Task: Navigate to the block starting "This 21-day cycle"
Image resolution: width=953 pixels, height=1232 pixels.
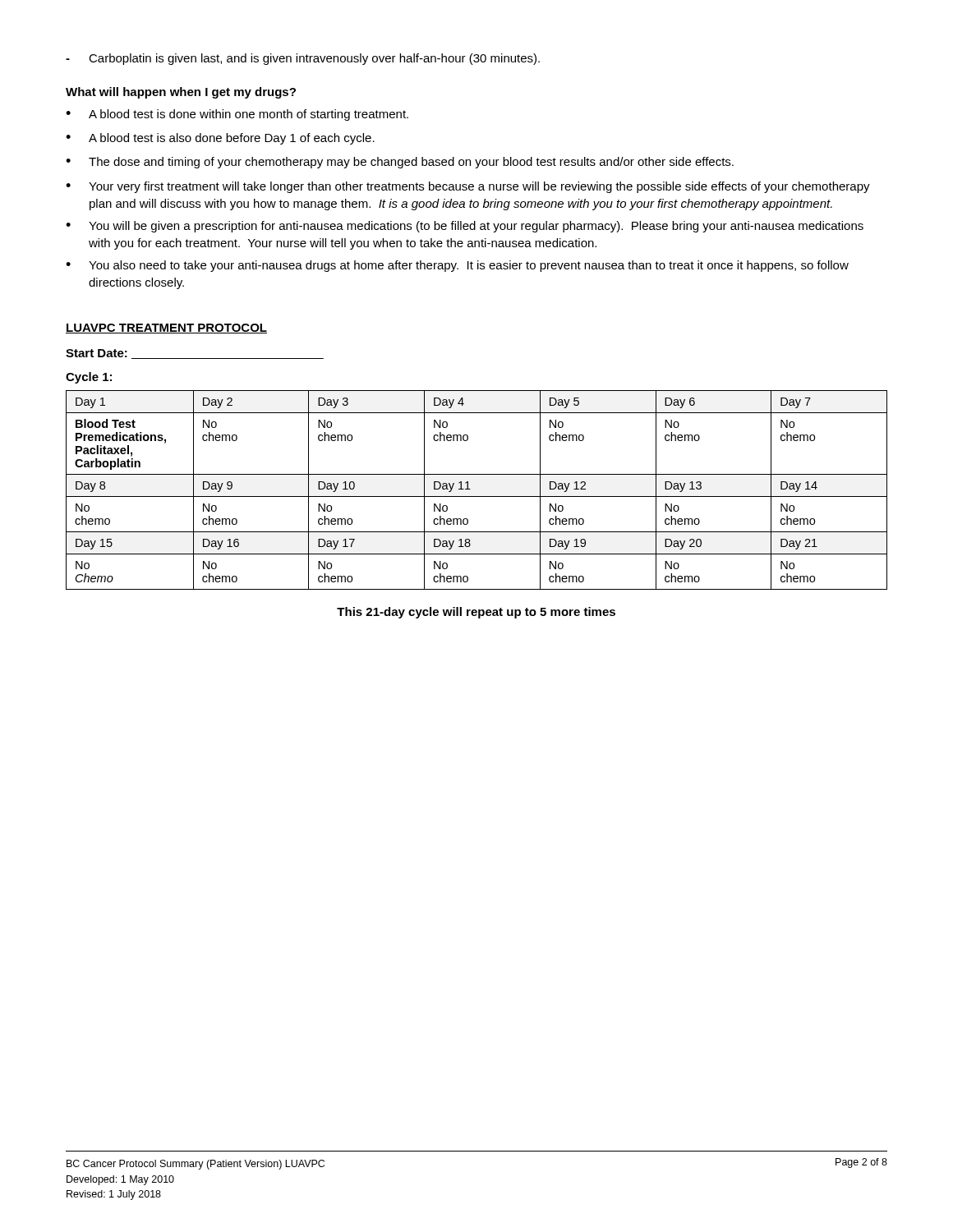Action: (x=476, y=611)
